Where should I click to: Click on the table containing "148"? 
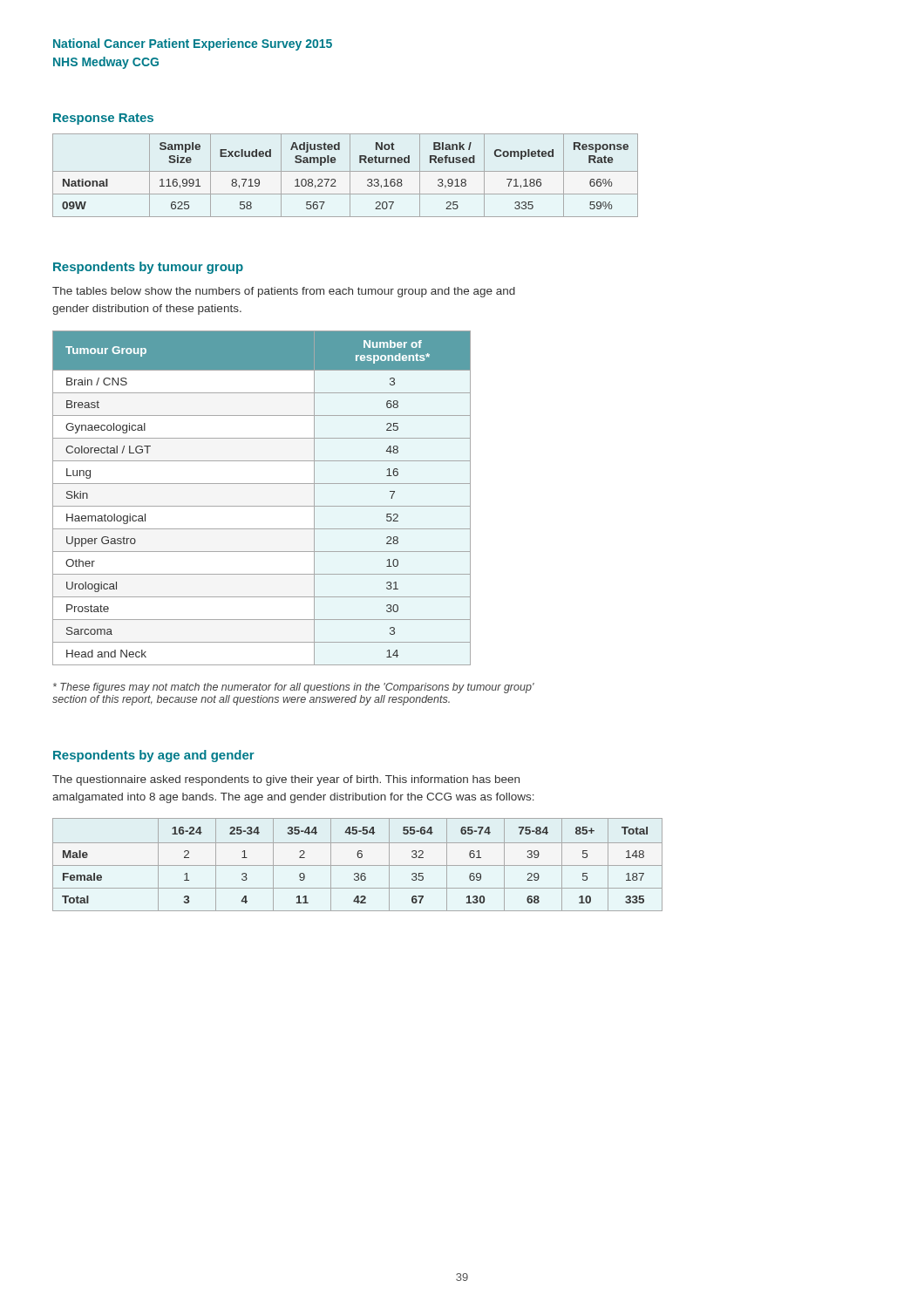point(462,865)
